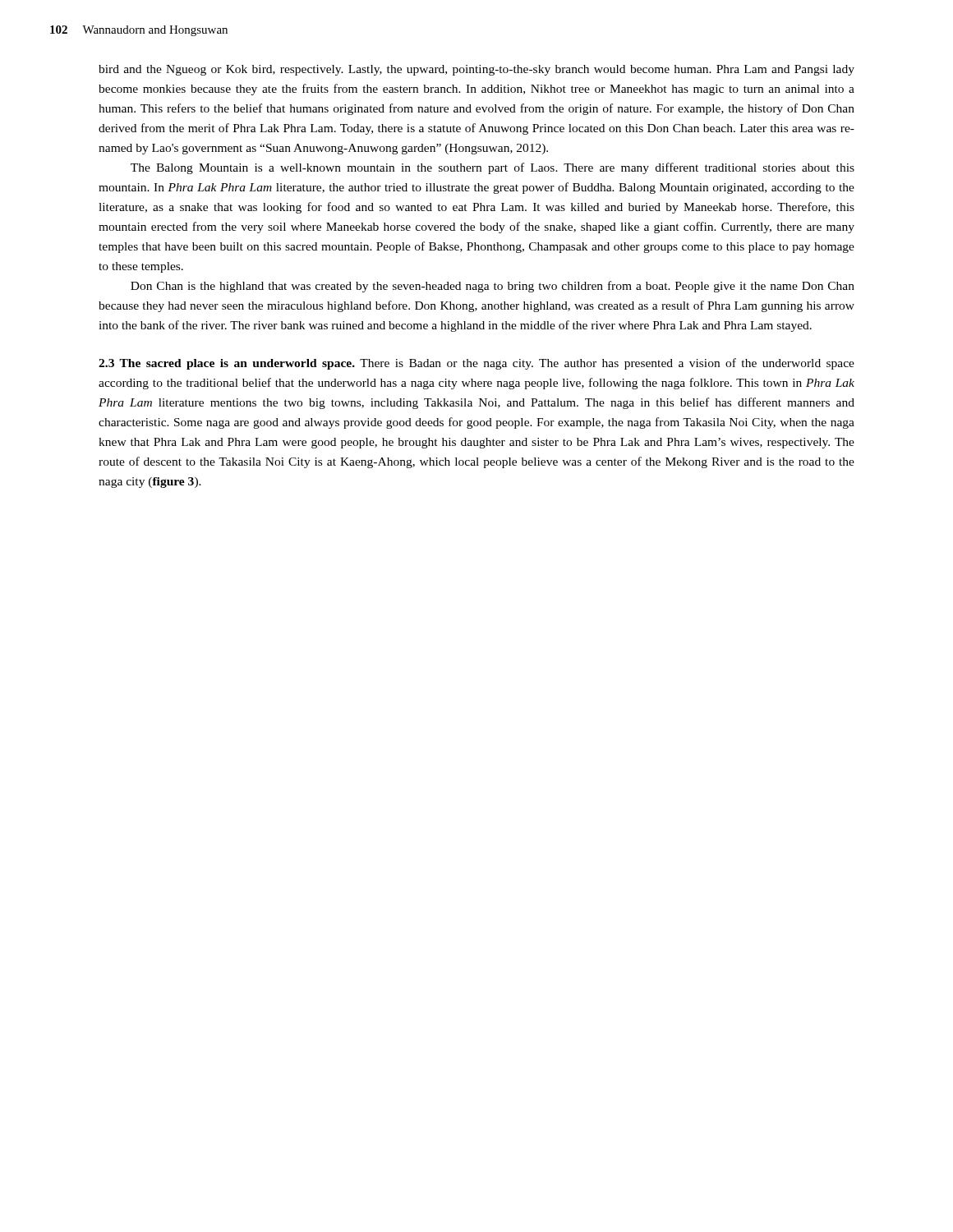This screenshot has width=953, height=1232.
Task: Find the text block with the text "bird and the Ngueog or Kok"
Action: point(476,108)
